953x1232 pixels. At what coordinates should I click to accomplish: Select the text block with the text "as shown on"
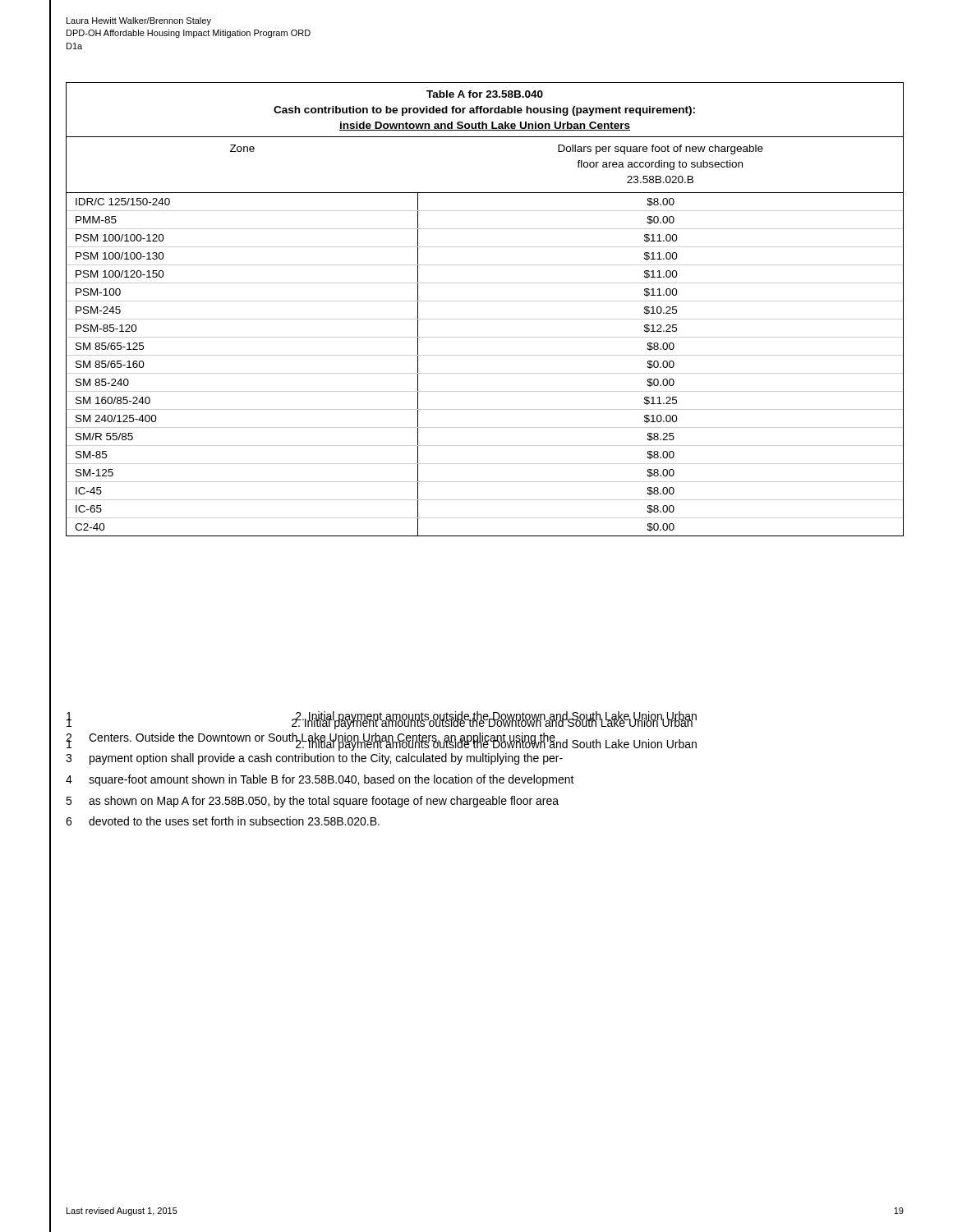[x=324, y=801]
